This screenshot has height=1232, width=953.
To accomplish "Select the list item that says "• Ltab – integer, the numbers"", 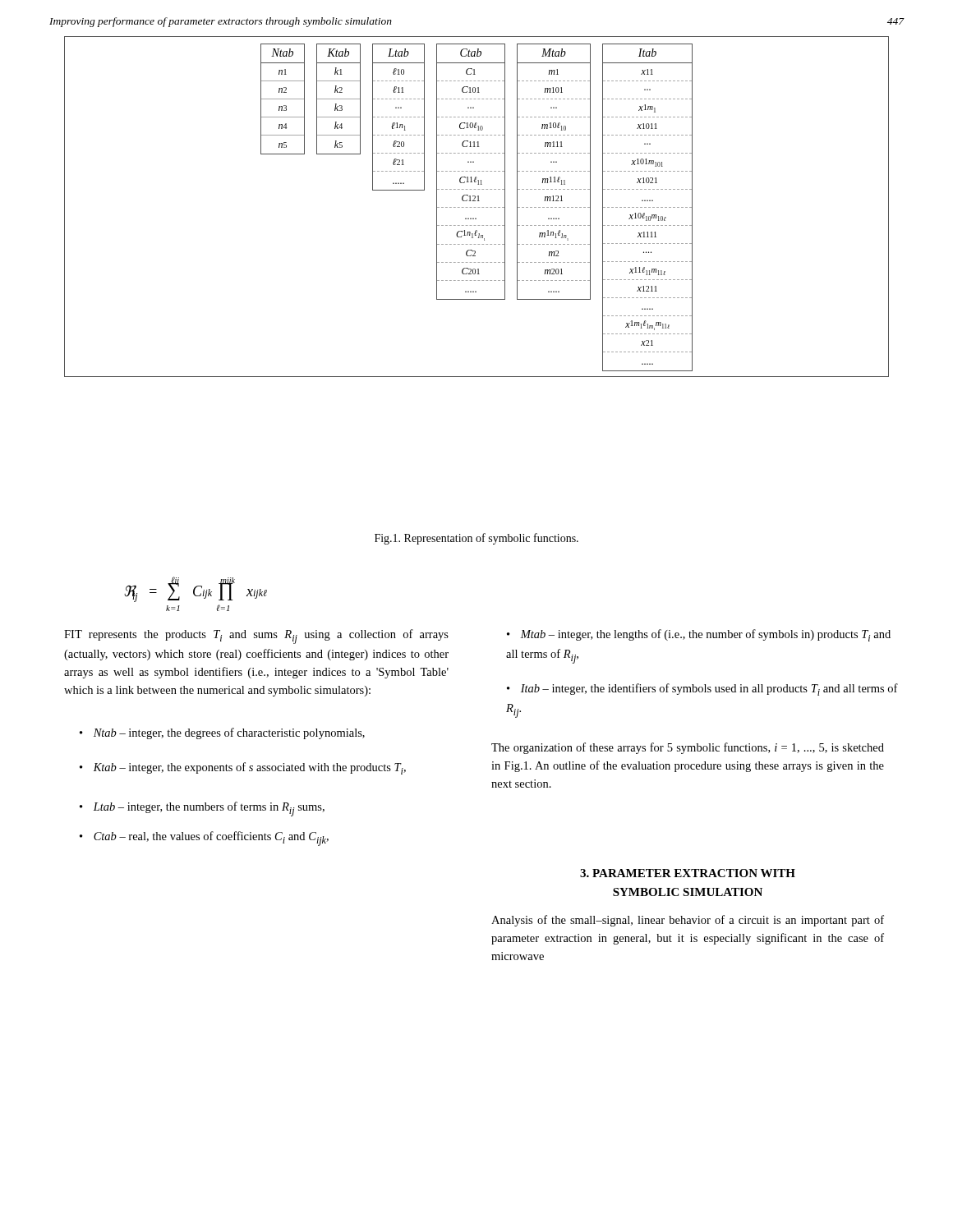I will point(202,807).
